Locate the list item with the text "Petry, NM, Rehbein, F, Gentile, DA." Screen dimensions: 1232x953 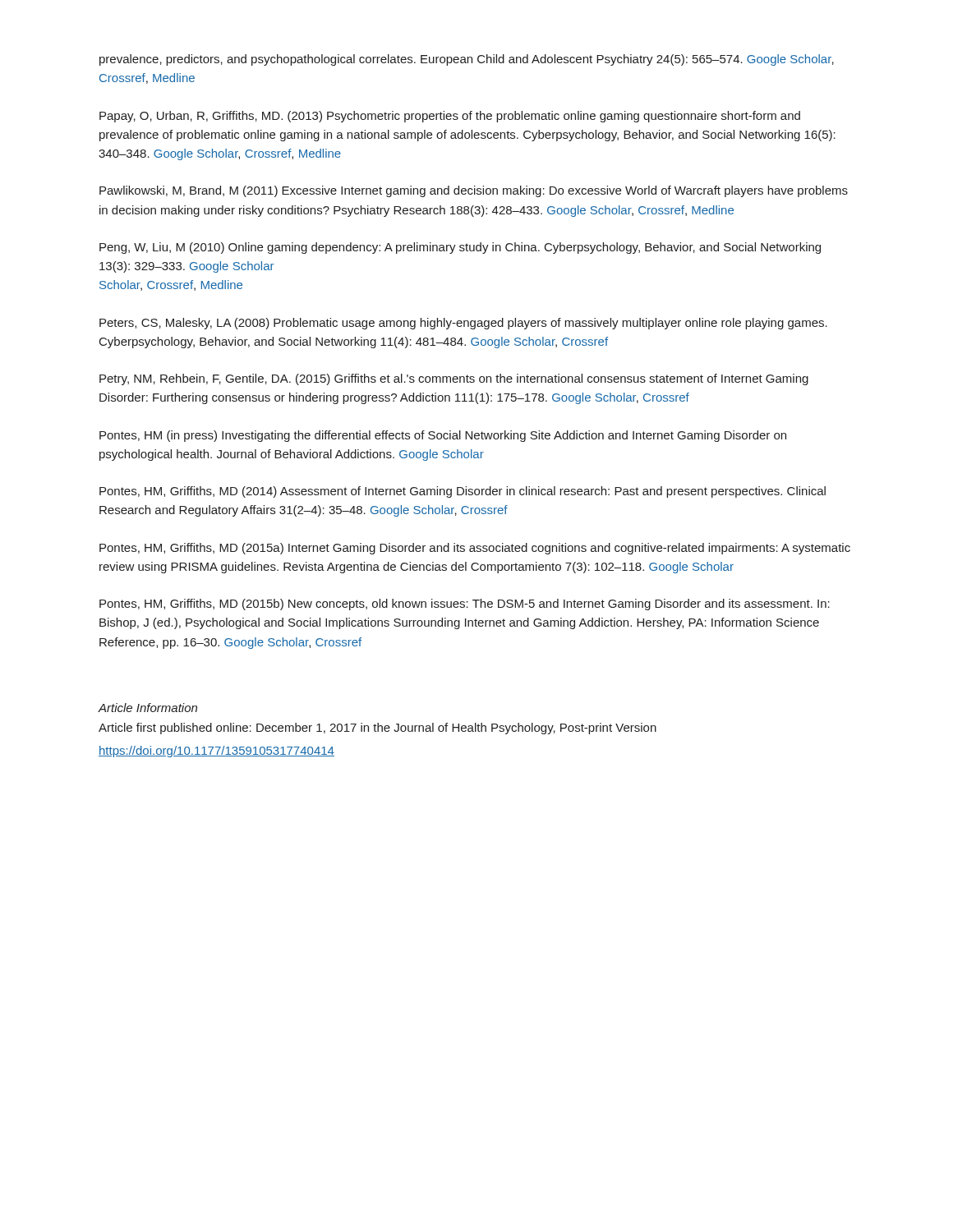point(454,388)
